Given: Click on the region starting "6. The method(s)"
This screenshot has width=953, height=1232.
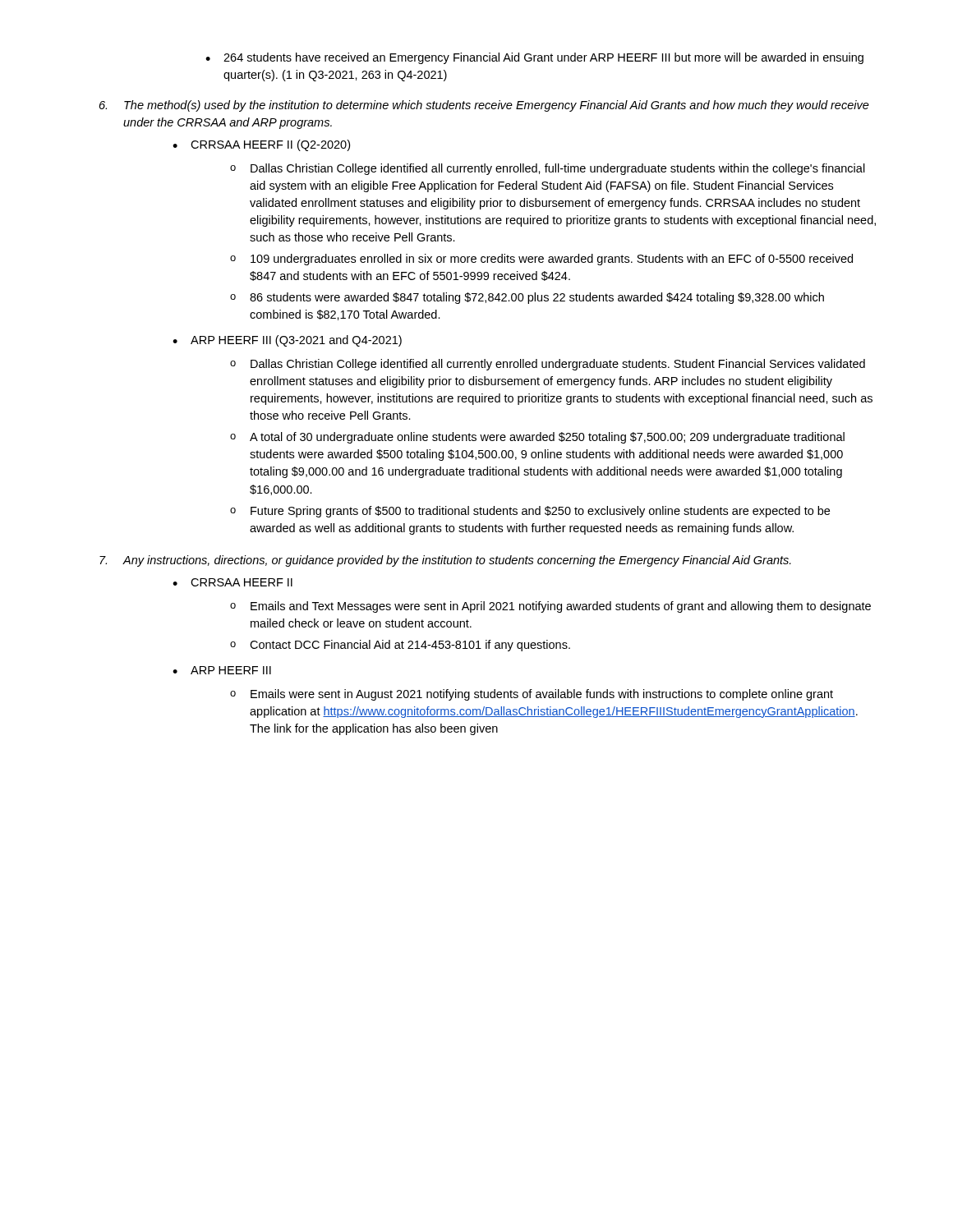Looking at the screenshot, I should coord(489,114).
